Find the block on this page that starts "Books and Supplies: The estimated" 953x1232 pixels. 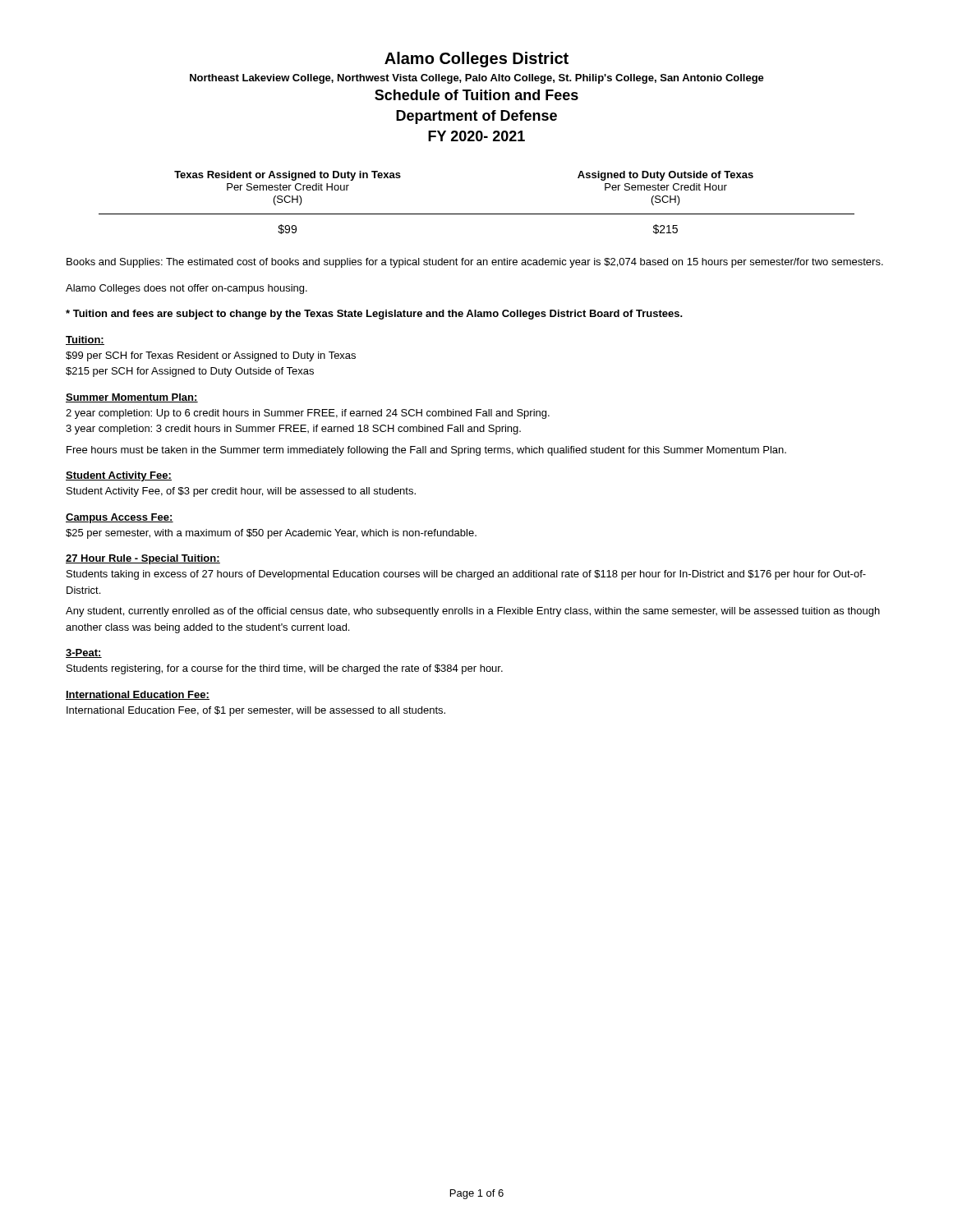tap(475, 262)
